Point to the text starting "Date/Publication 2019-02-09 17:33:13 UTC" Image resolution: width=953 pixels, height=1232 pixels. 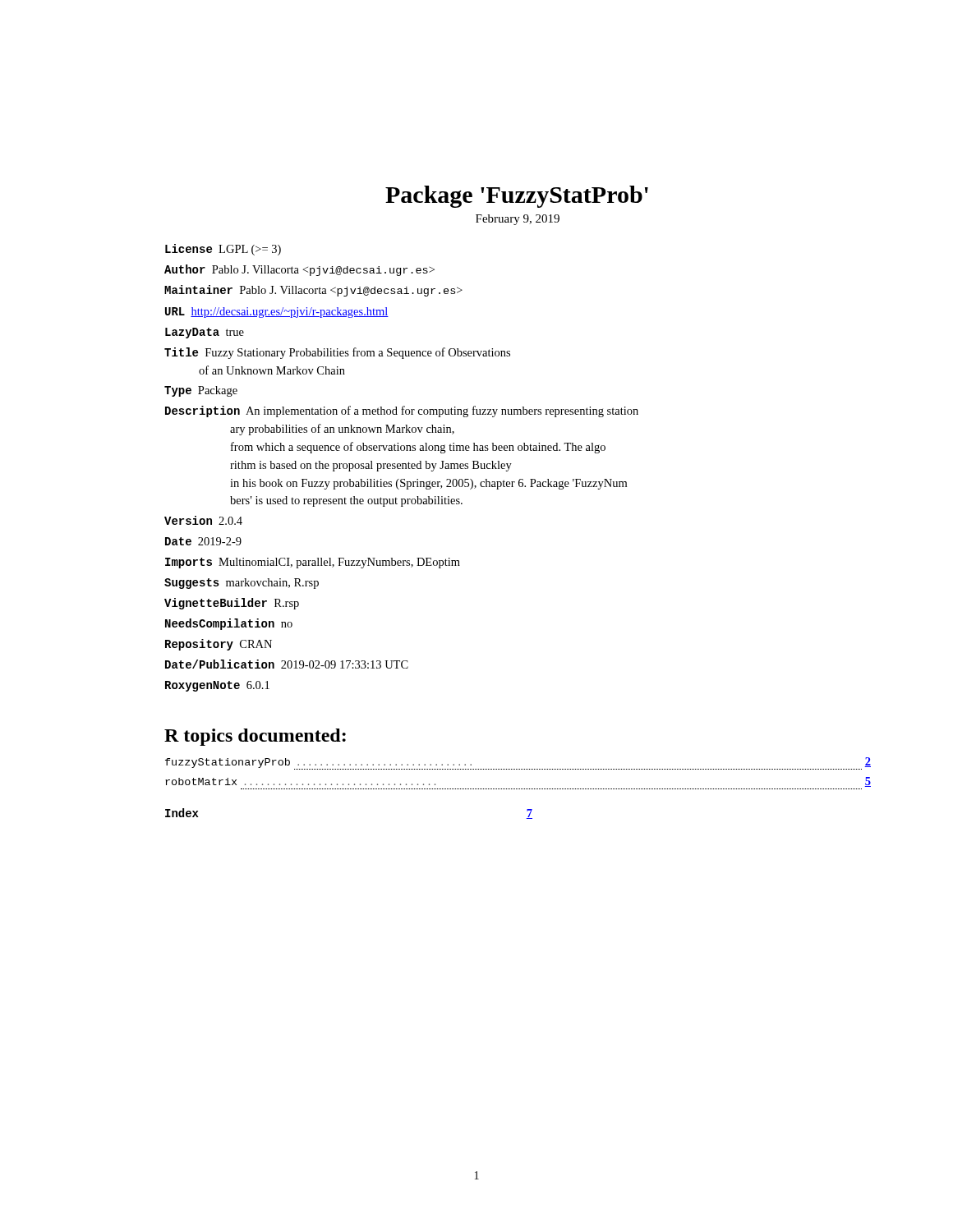pyautogui.click(x=286, y=665)
